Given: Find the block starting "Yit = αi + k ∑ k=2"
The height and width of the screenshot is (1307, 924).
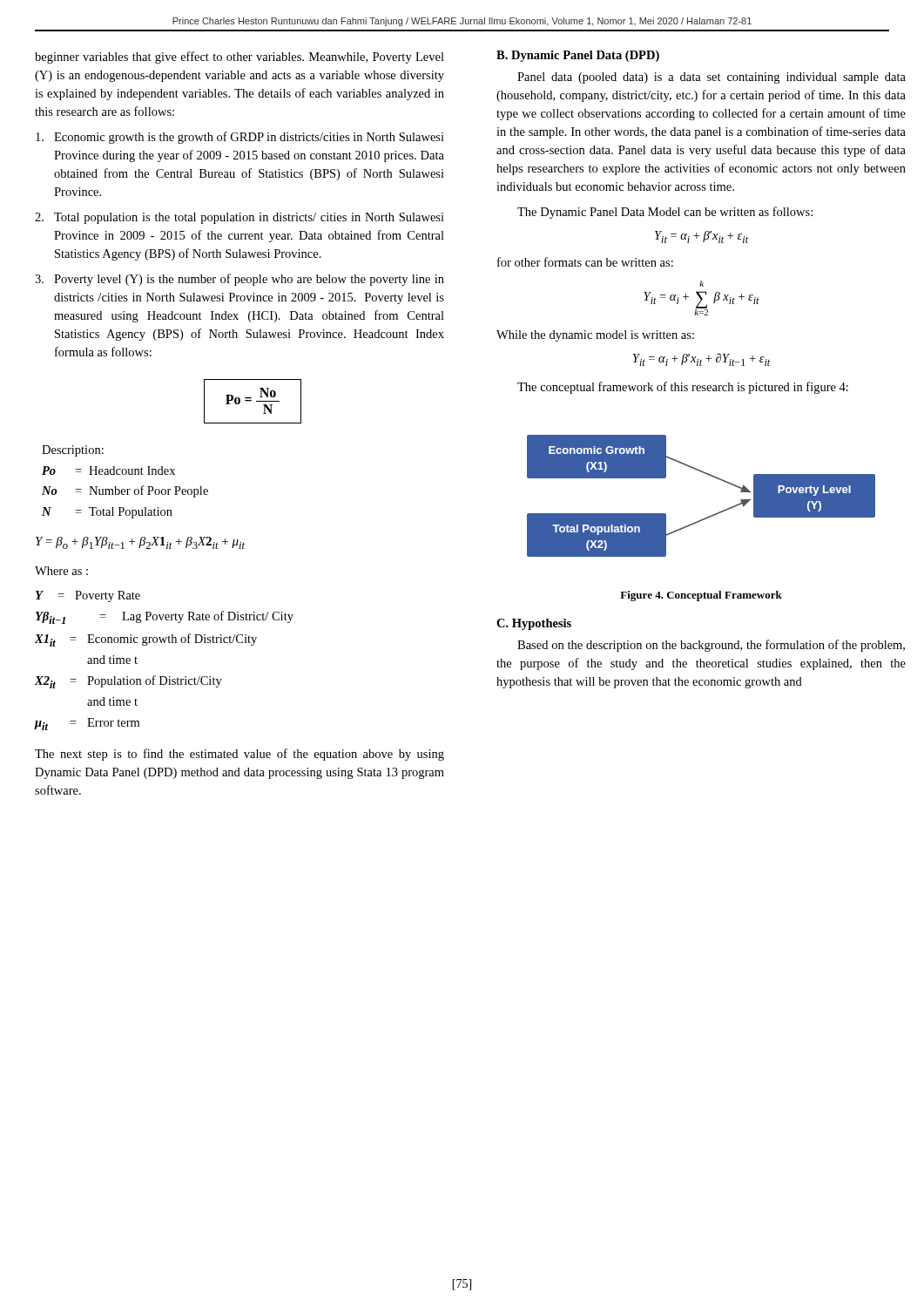Looking at the screenshot, I should (701, 298).
